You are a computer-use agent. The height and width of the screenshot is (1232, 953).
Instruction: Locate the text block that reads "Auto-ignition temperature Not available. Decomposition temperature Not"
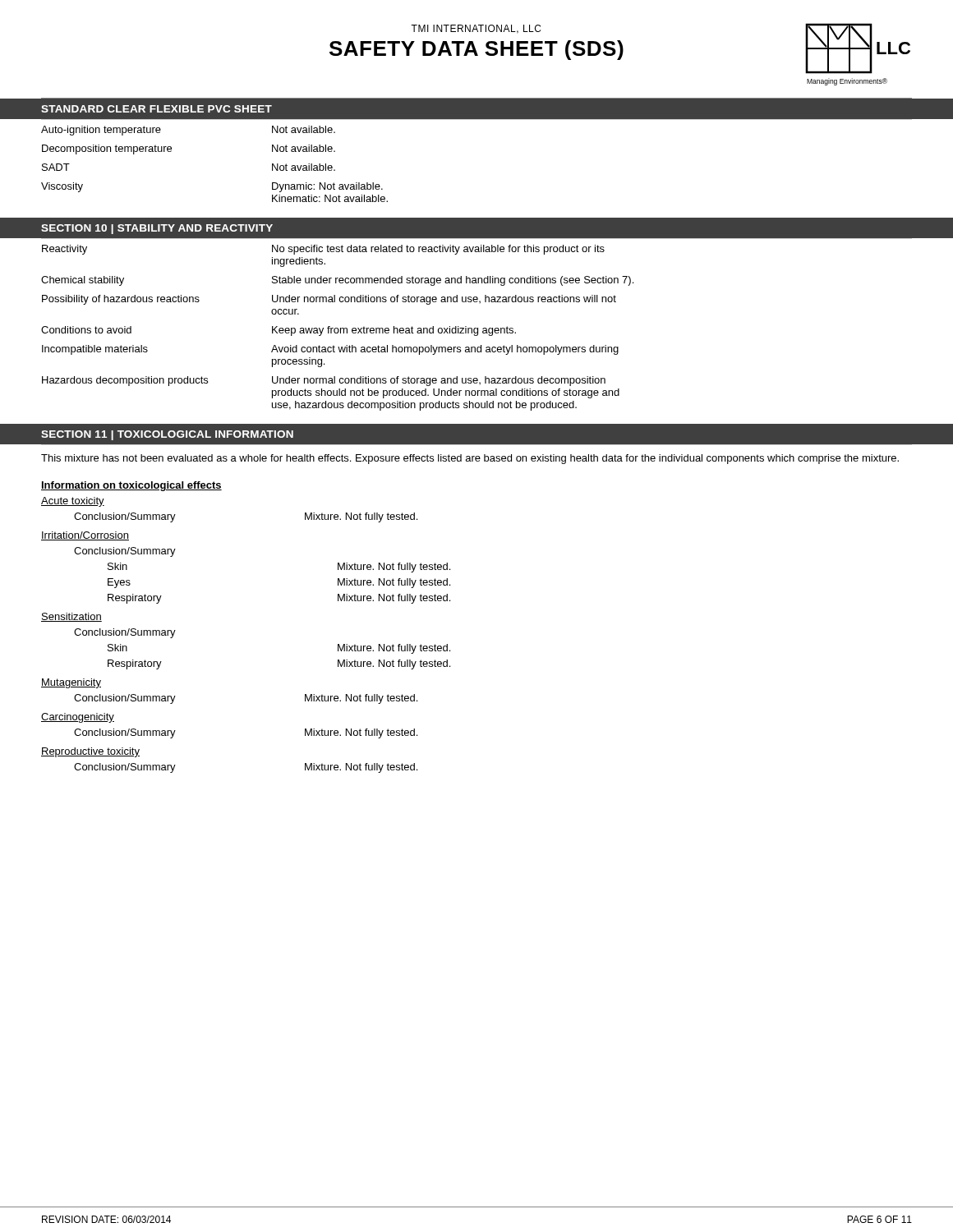(x=99, y=130)
